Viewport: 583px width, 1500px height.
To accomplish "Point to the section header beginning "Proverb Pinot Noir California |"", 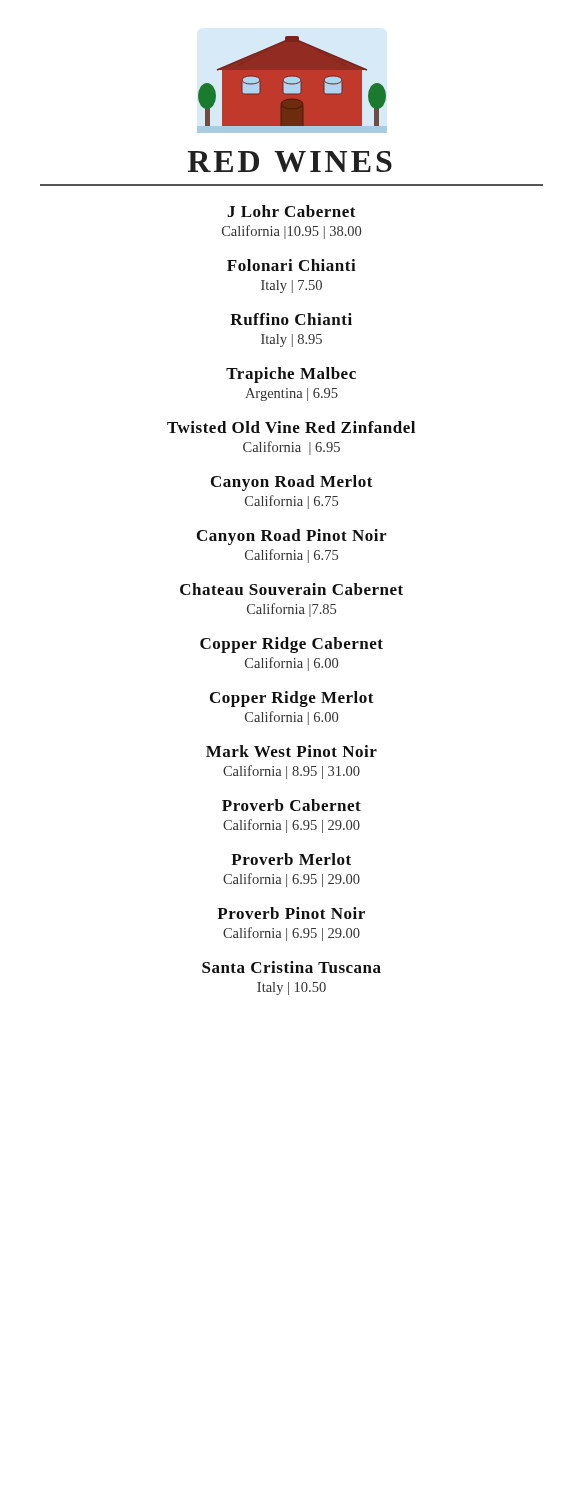I will pyautogui.click(x=292, y=923).
